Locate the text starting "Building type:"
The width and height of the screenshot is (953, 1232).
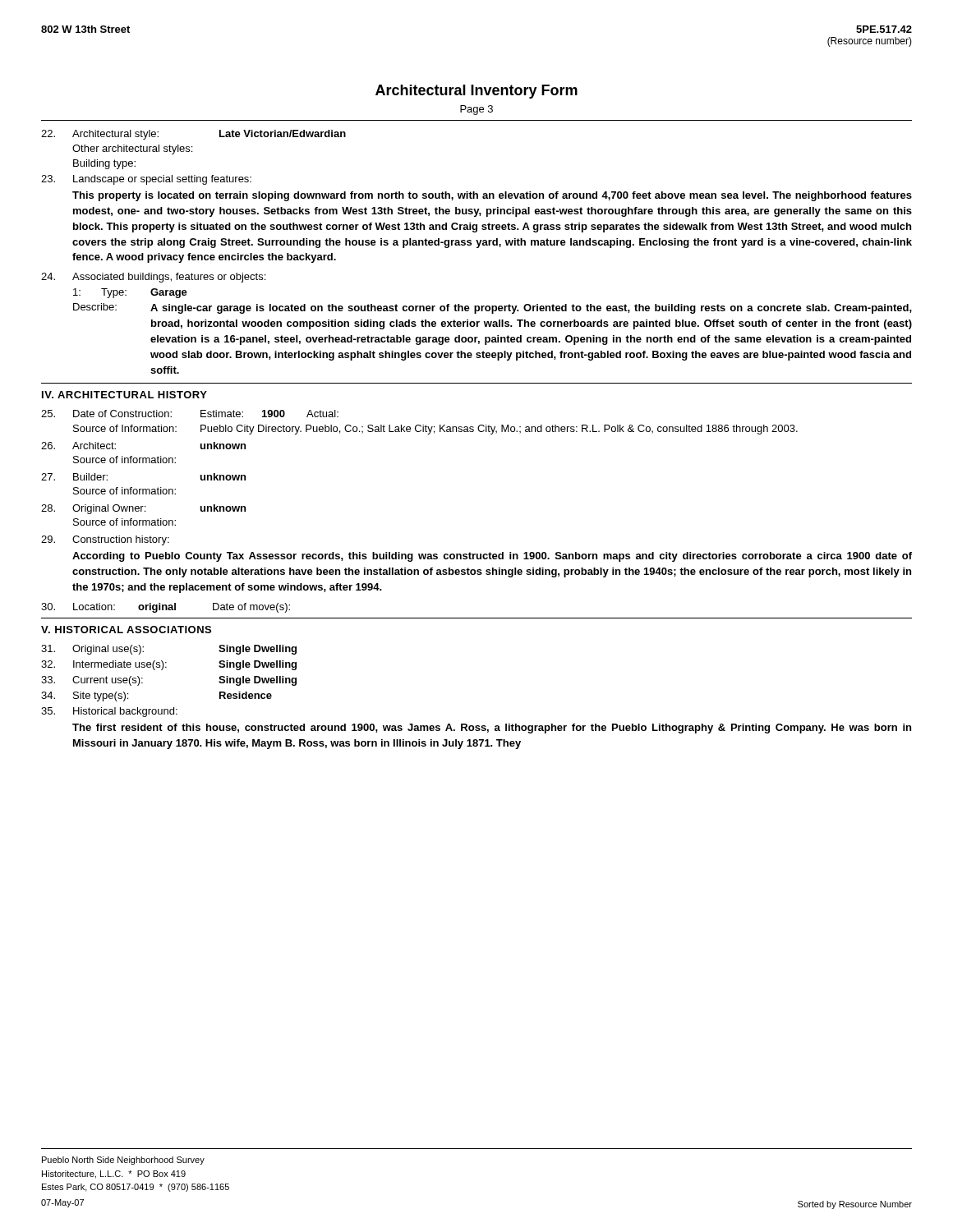(x=104, y=163)
